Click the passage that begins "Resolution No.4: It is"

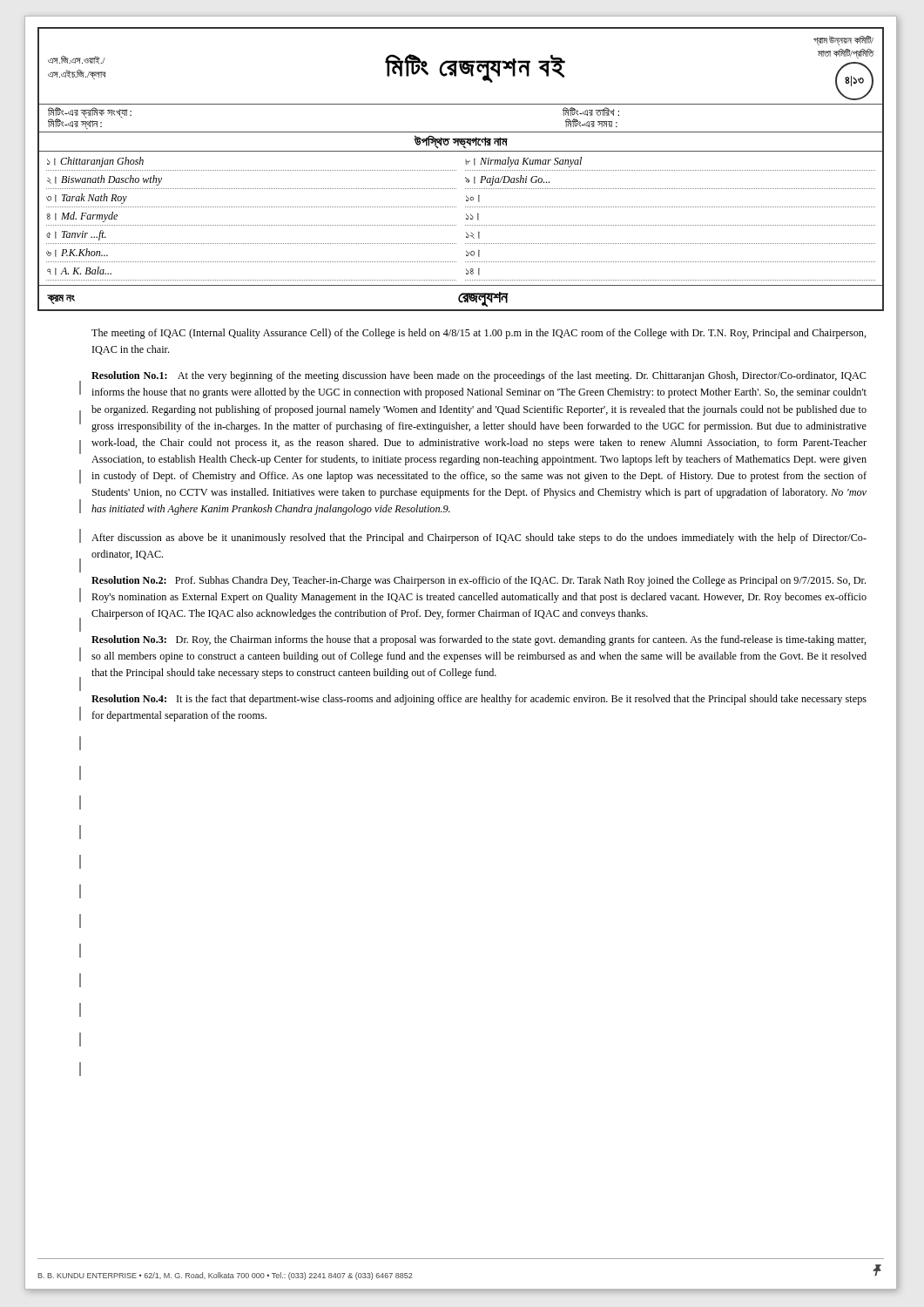[x=479, y=707]
